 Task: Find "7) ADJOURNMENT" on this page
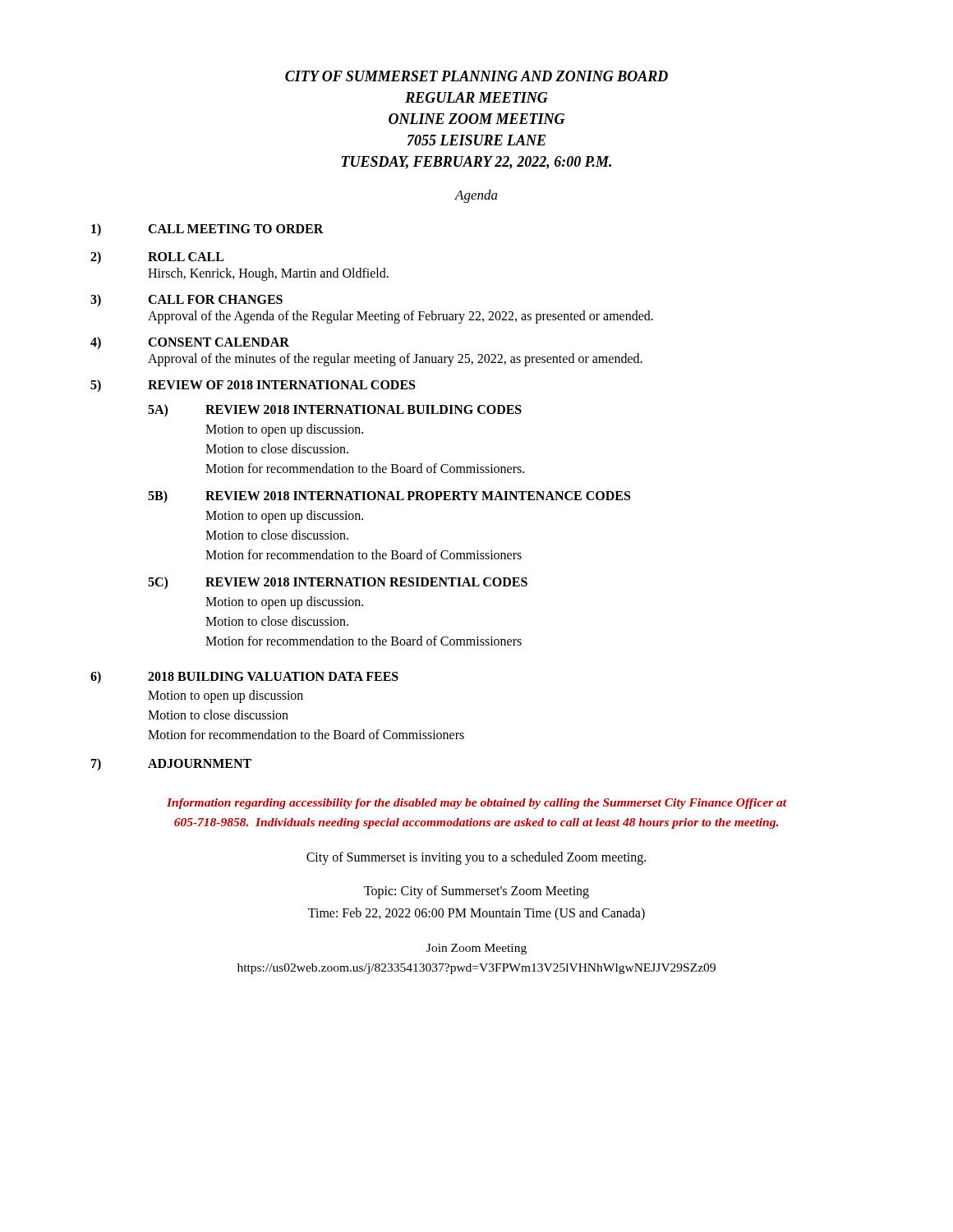click(171, 764)
